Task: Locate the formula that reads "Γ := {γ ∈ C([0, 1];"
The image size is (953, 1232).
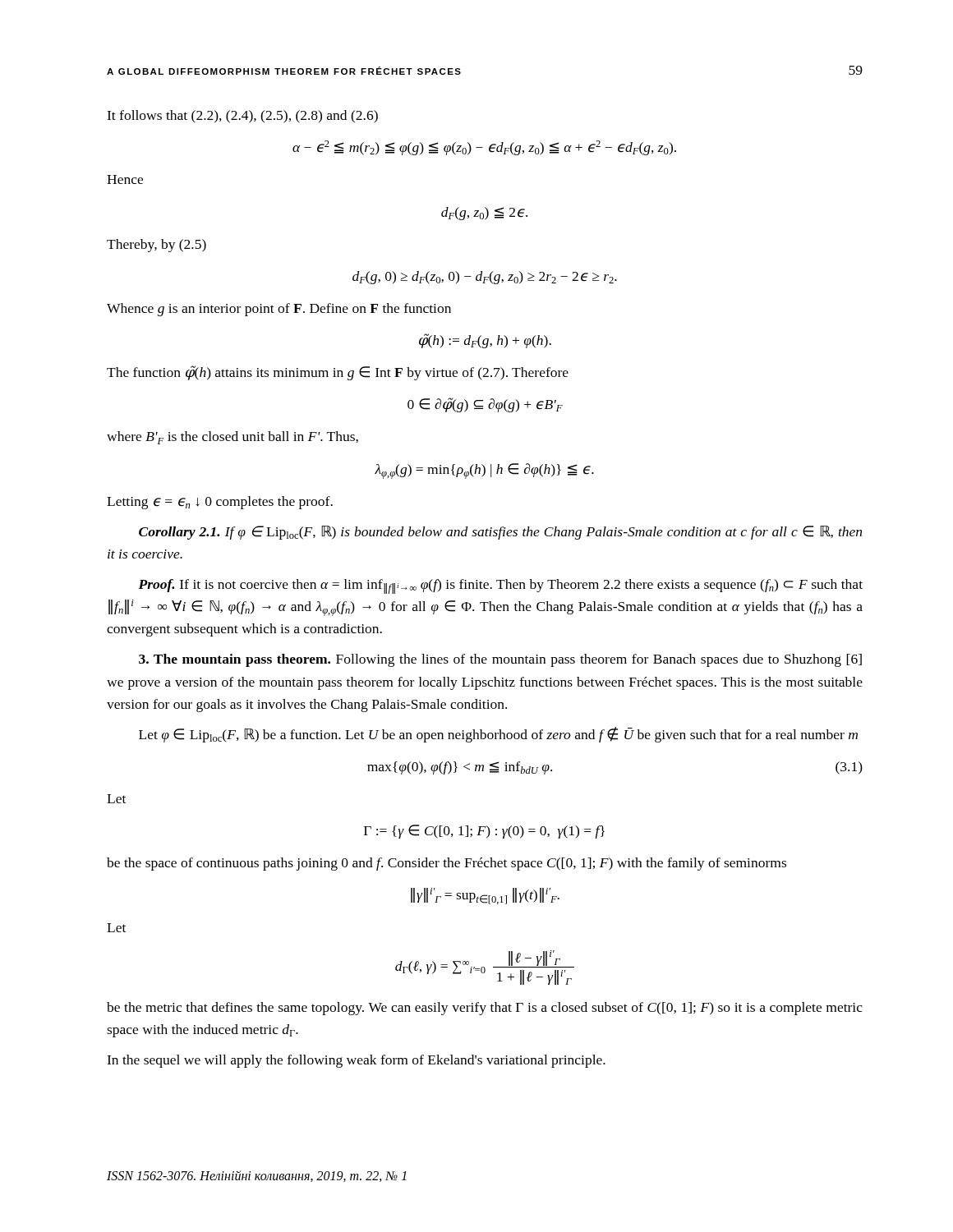Action: coord(485,830)
